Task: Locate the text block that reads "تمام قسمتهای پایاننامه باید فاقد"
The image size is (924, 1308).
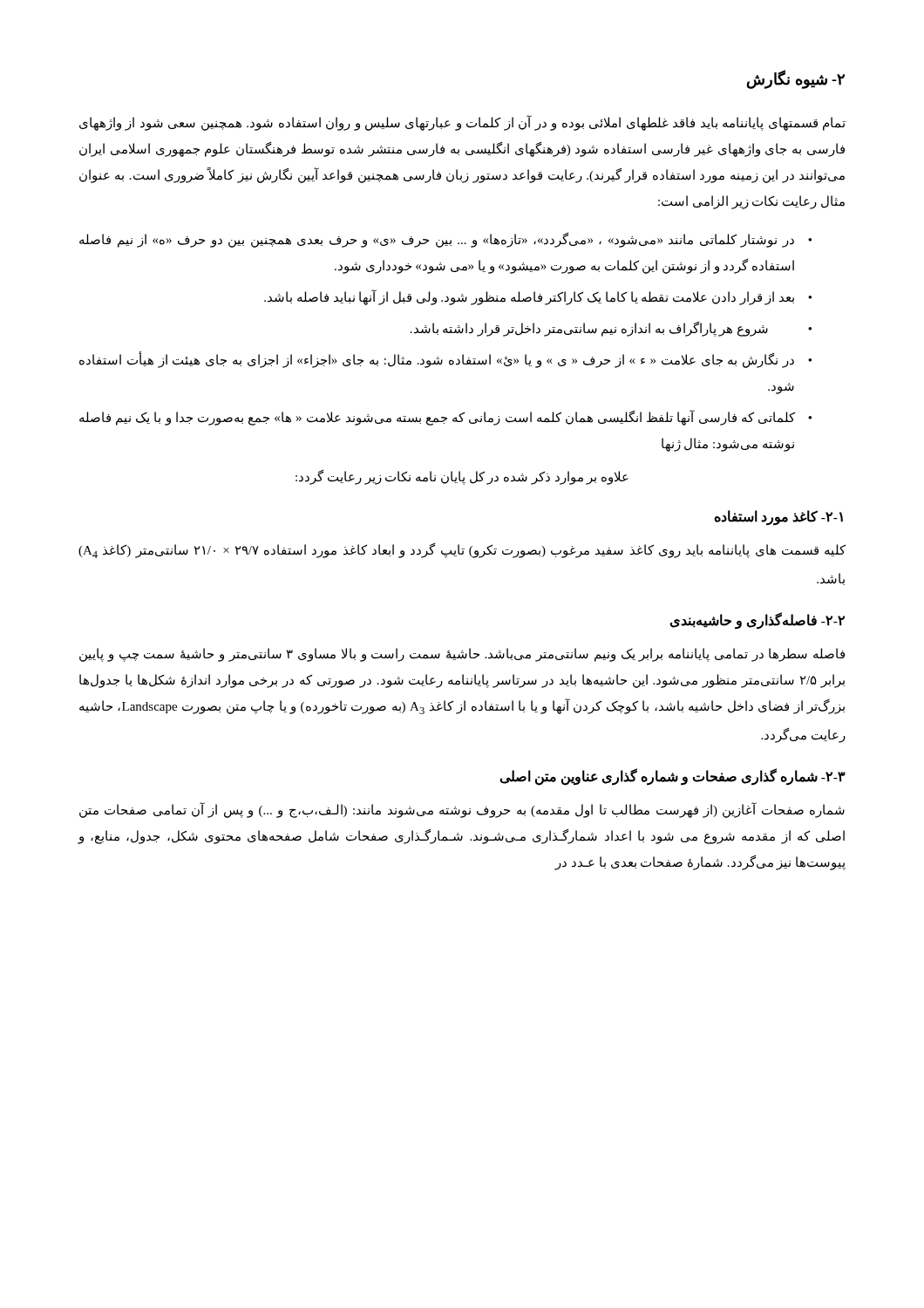Action: [x=462, y=162]
